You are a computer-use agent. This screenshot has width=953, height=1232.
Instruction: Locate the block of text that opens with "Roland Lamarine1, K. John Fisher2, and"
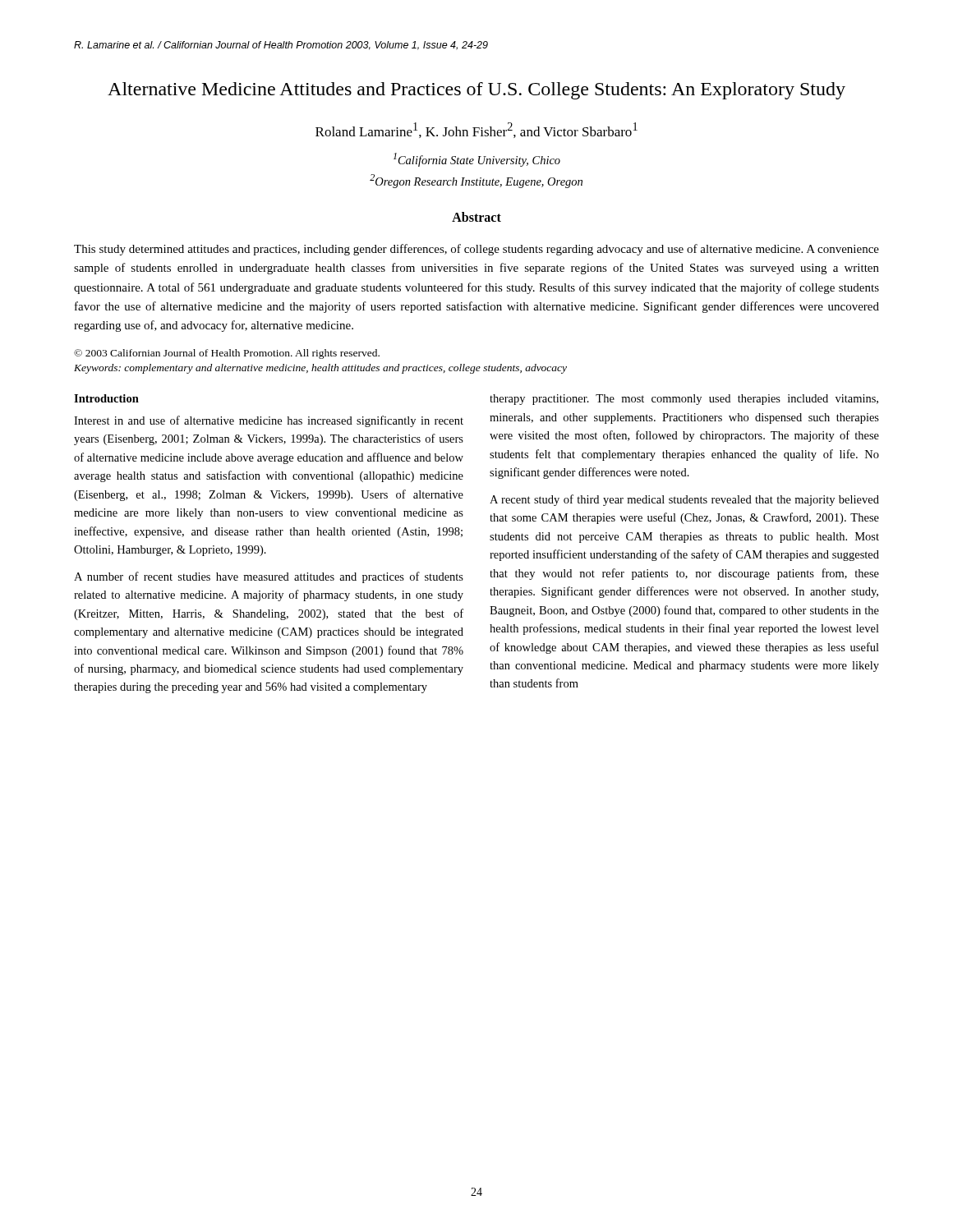coord(476,130)
